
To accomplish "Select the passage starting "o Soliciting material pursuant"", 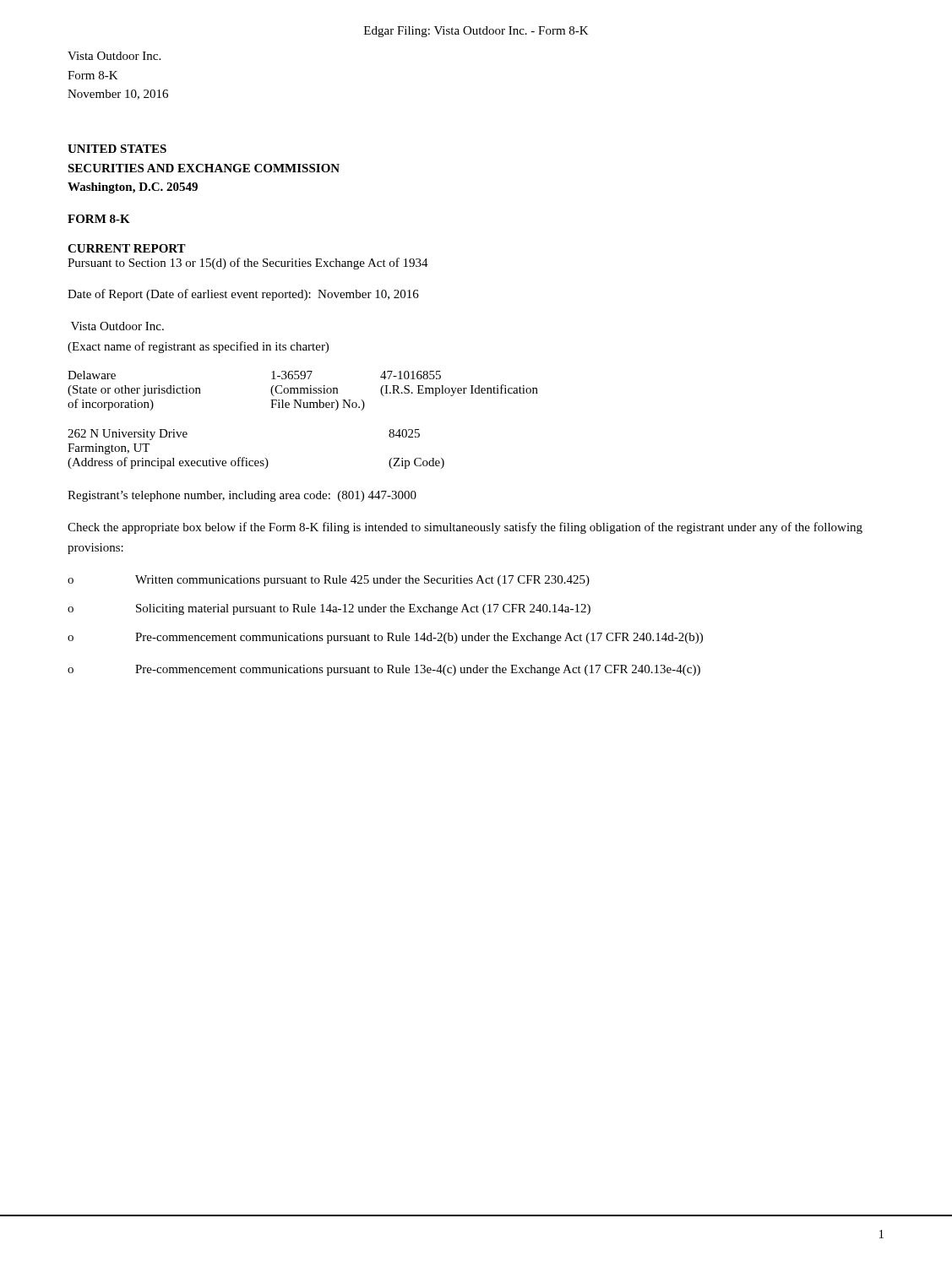I will pos(476,608).
